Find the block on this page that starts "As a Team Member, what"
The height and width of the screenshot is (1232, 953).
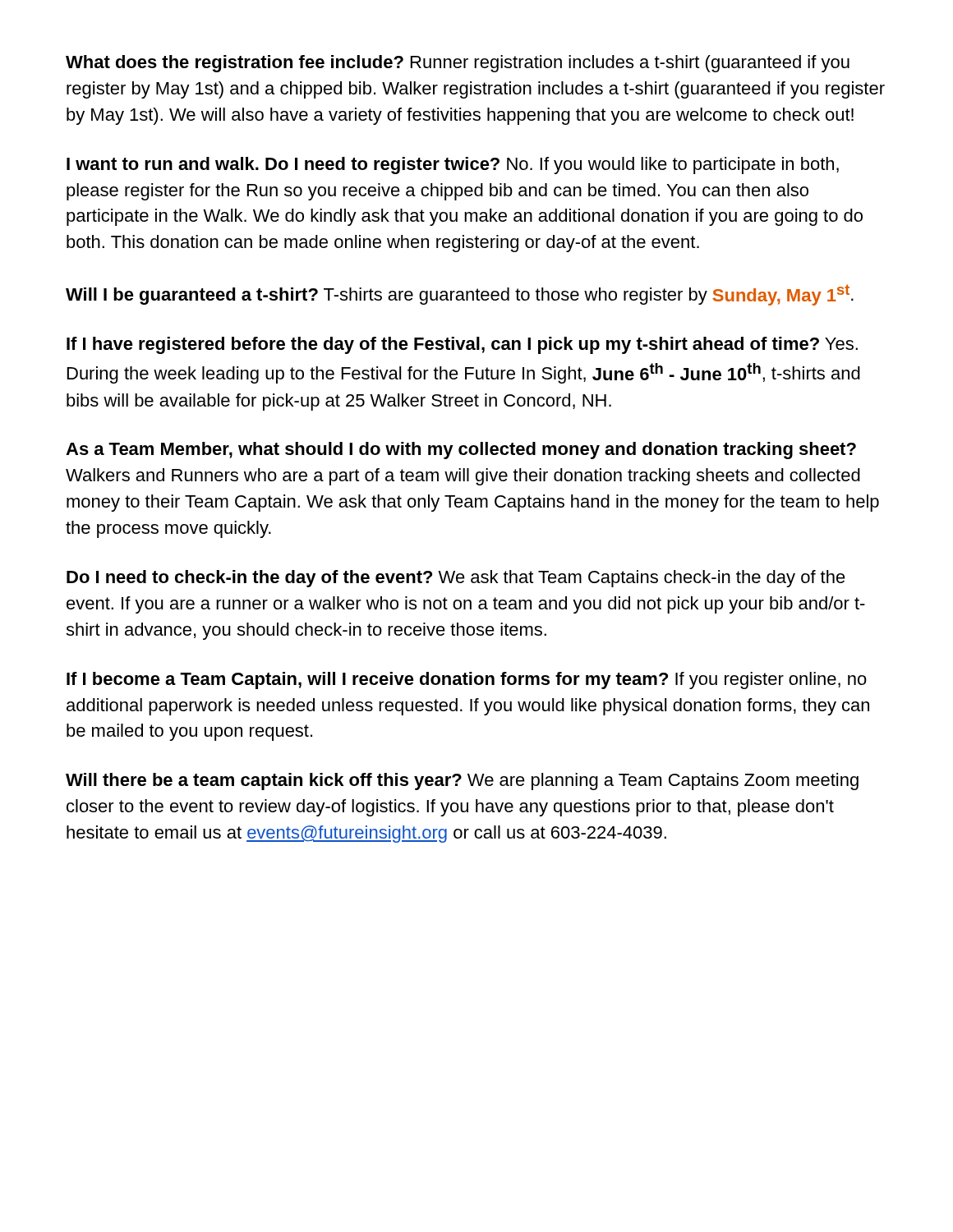point(473,489)
